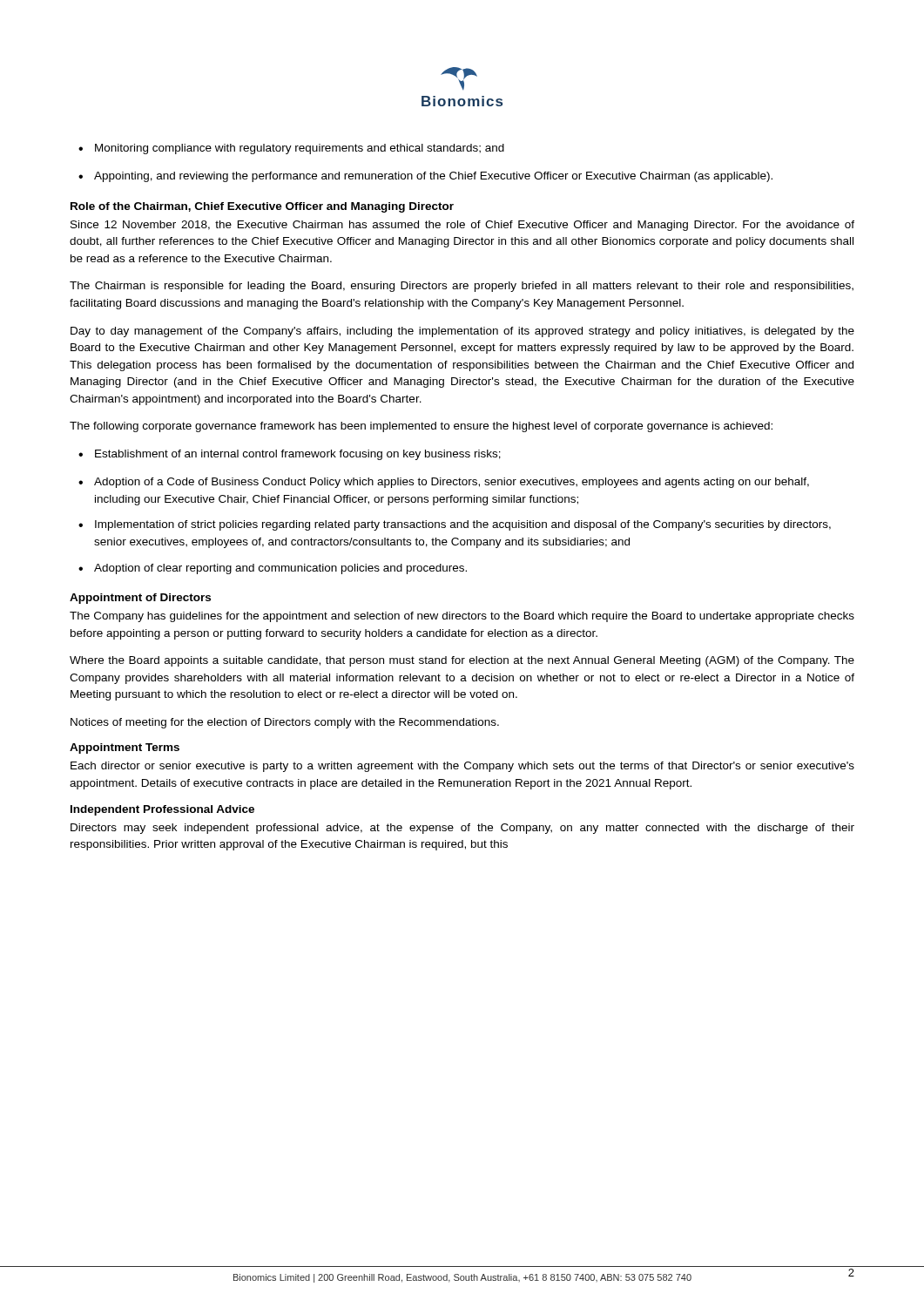
Task: Where is the passage that starts "The following corporate governance framework has been implemented"?
Action: [x=422, y=426]
